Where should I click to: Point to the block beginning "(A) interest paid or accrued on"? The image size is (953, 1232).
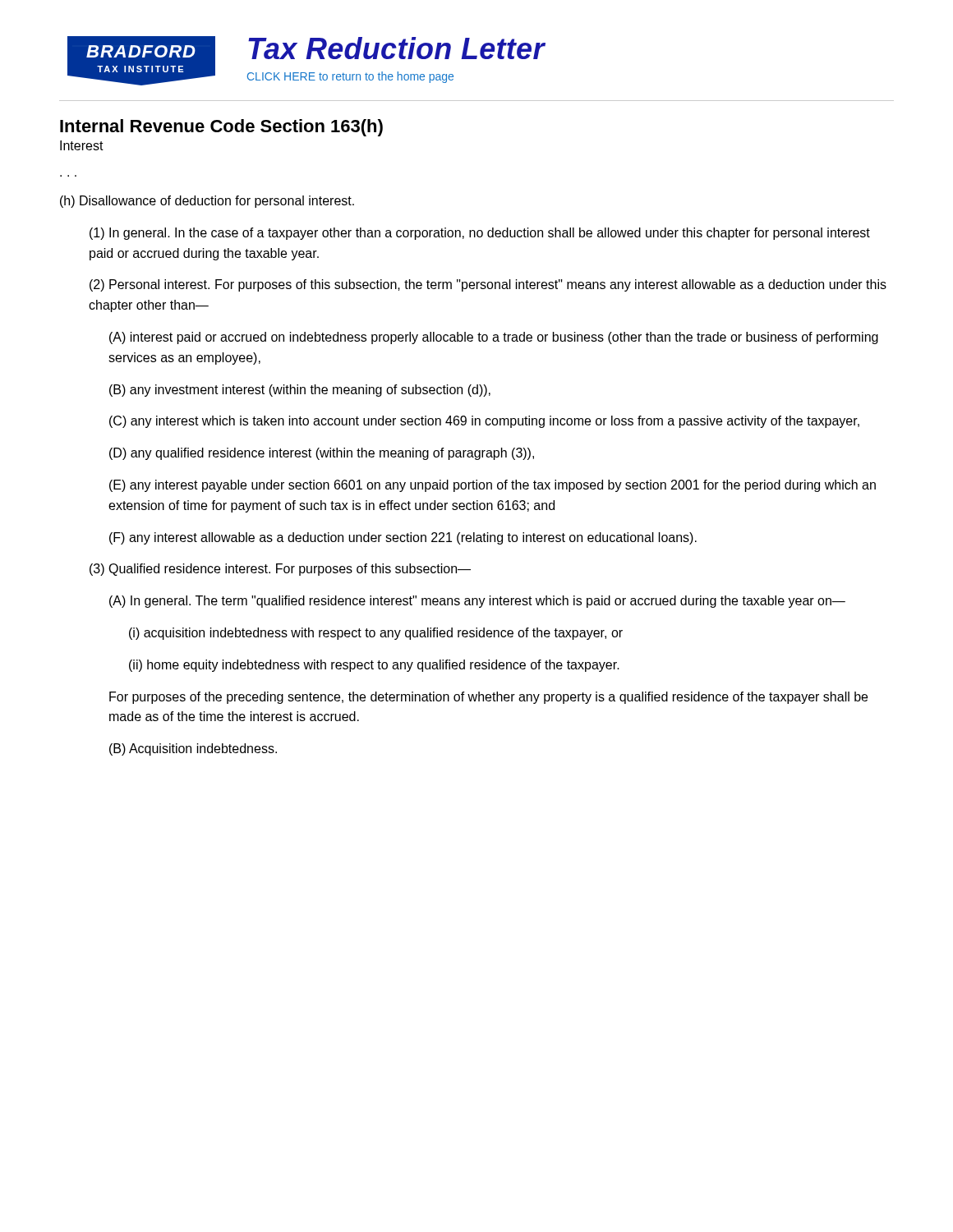(x=494, y=347)
